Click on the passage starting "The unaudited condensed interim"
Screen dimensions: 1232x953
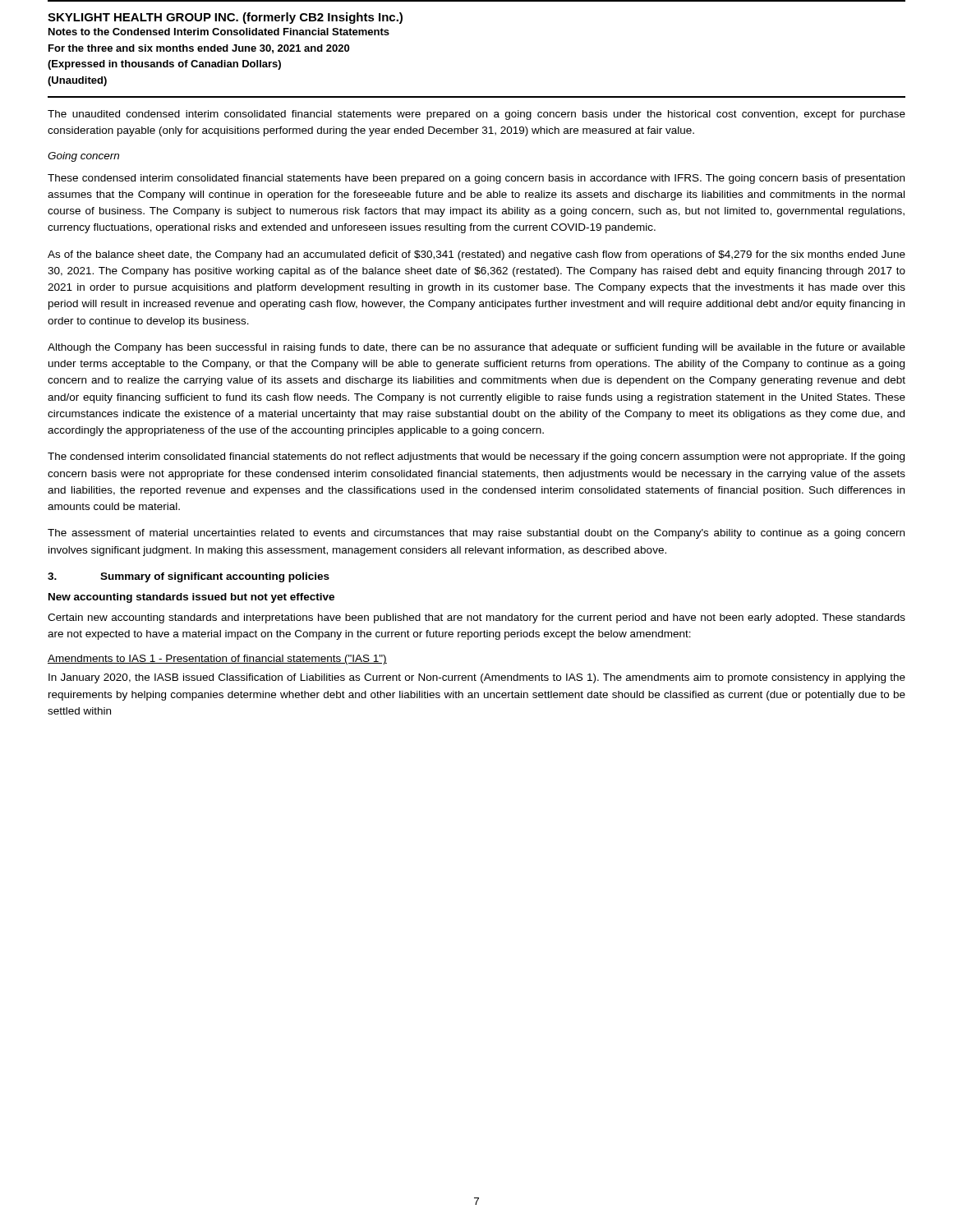click(x=476, y=122)
